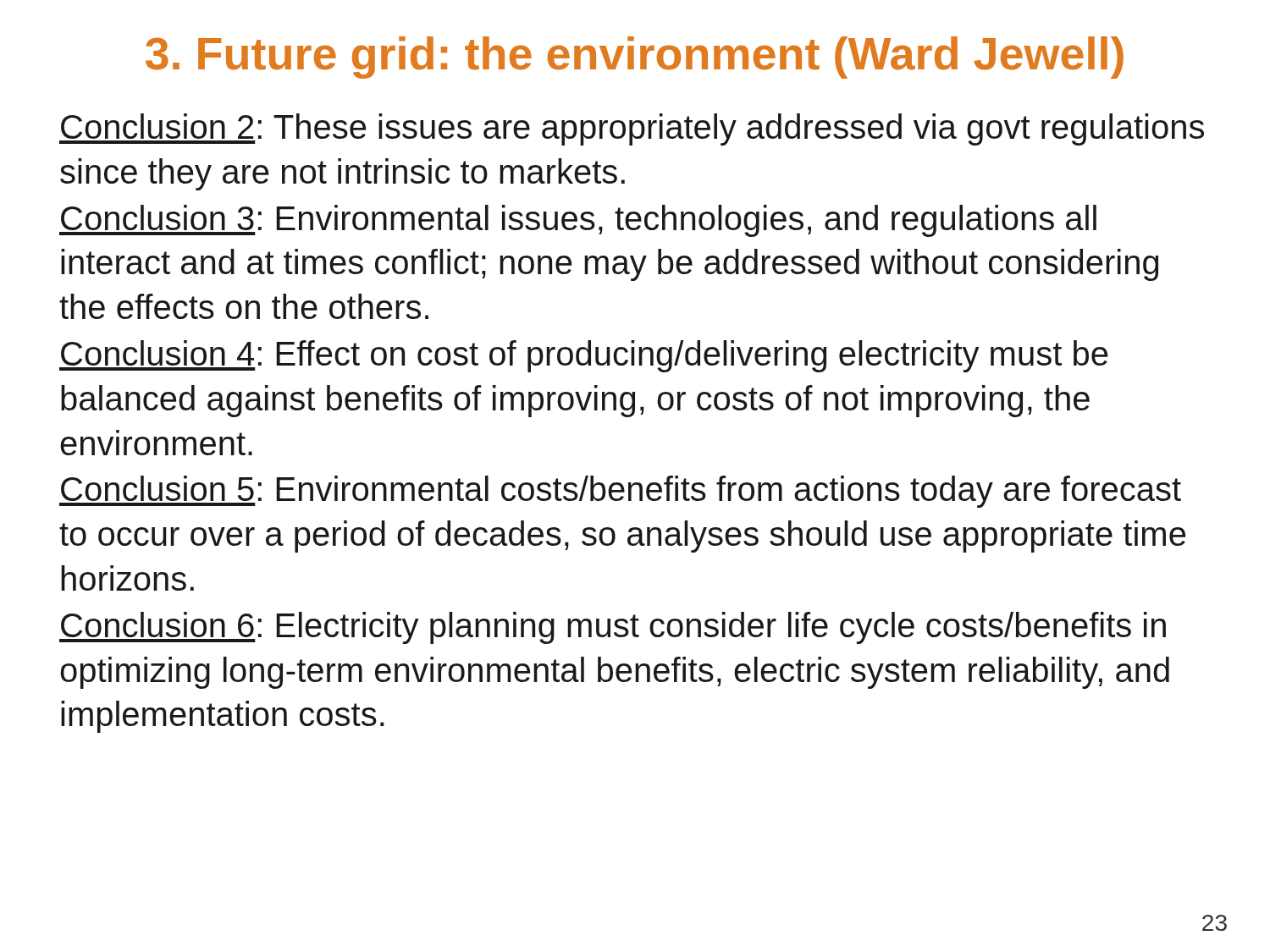Click on the text block that says "Conclusion 3: Environmental issues, technologies,"
The height and width of the screenshot is (952, 1270).
click(x=610, y=263)
